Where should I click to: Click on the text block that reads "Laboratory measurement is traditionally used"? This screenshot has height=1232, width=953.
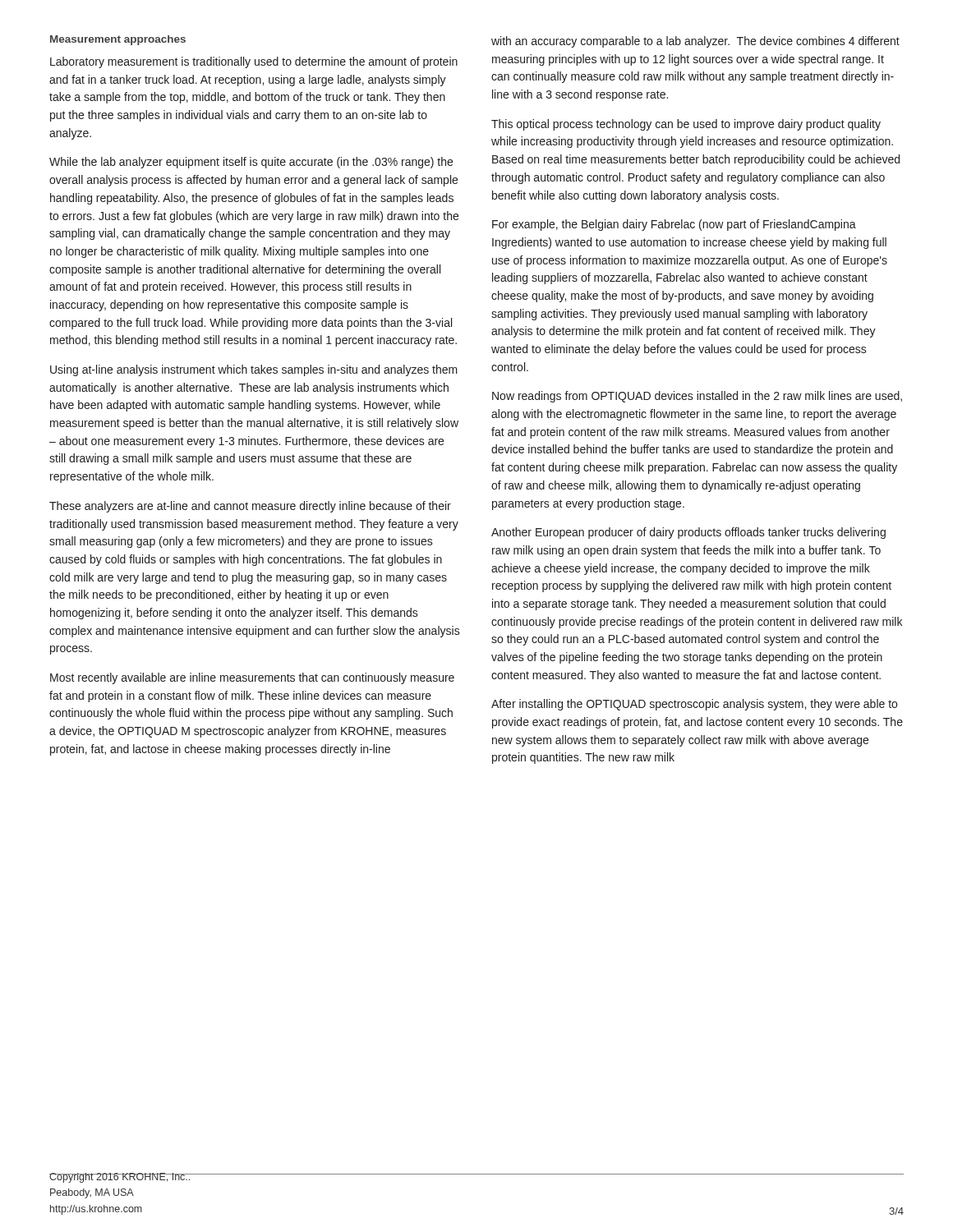click(x=254, y=97)
